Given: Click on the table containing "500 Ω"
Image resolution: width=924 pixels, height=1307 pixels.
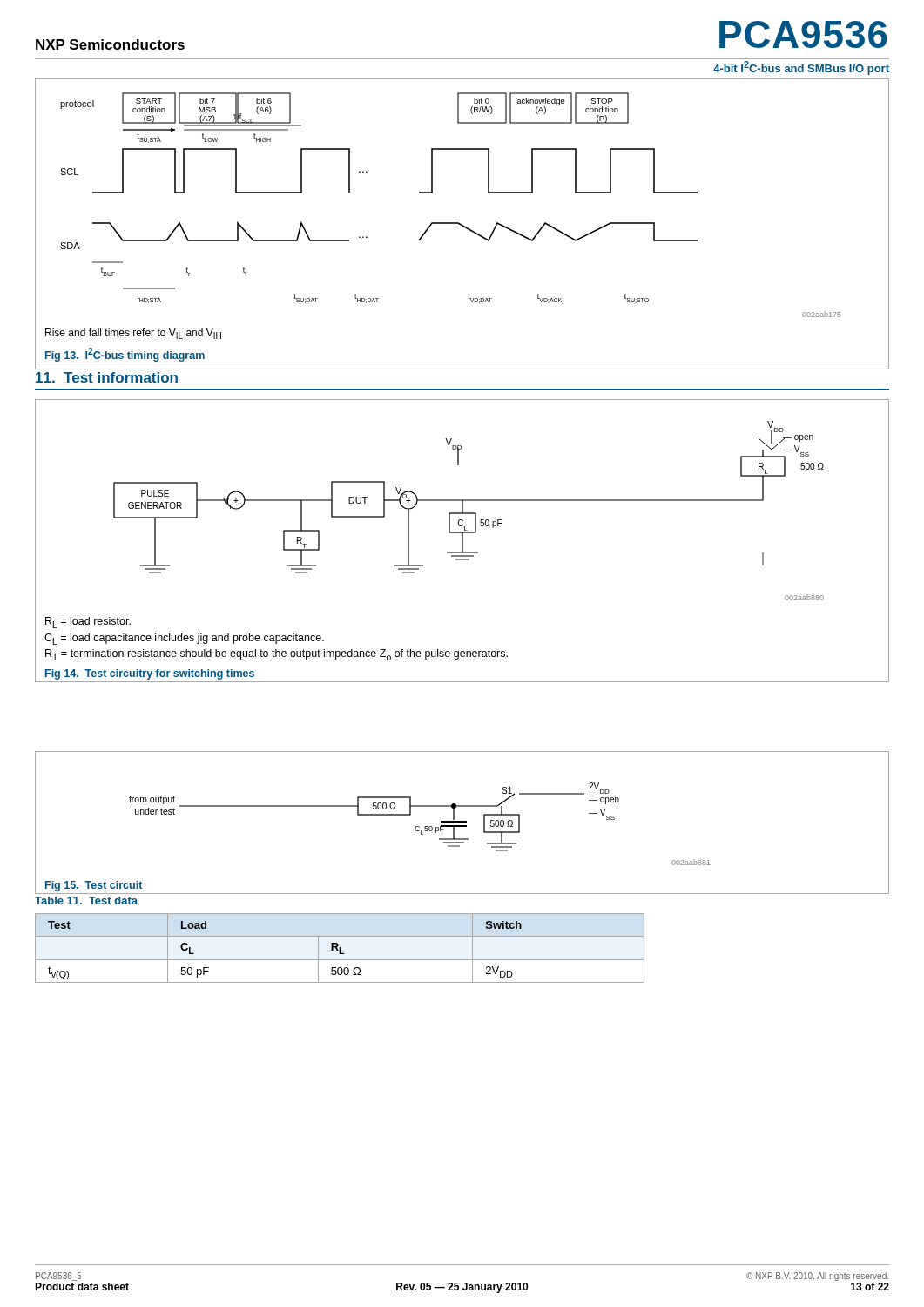Looking at the screenshot, I should point(340,948).
